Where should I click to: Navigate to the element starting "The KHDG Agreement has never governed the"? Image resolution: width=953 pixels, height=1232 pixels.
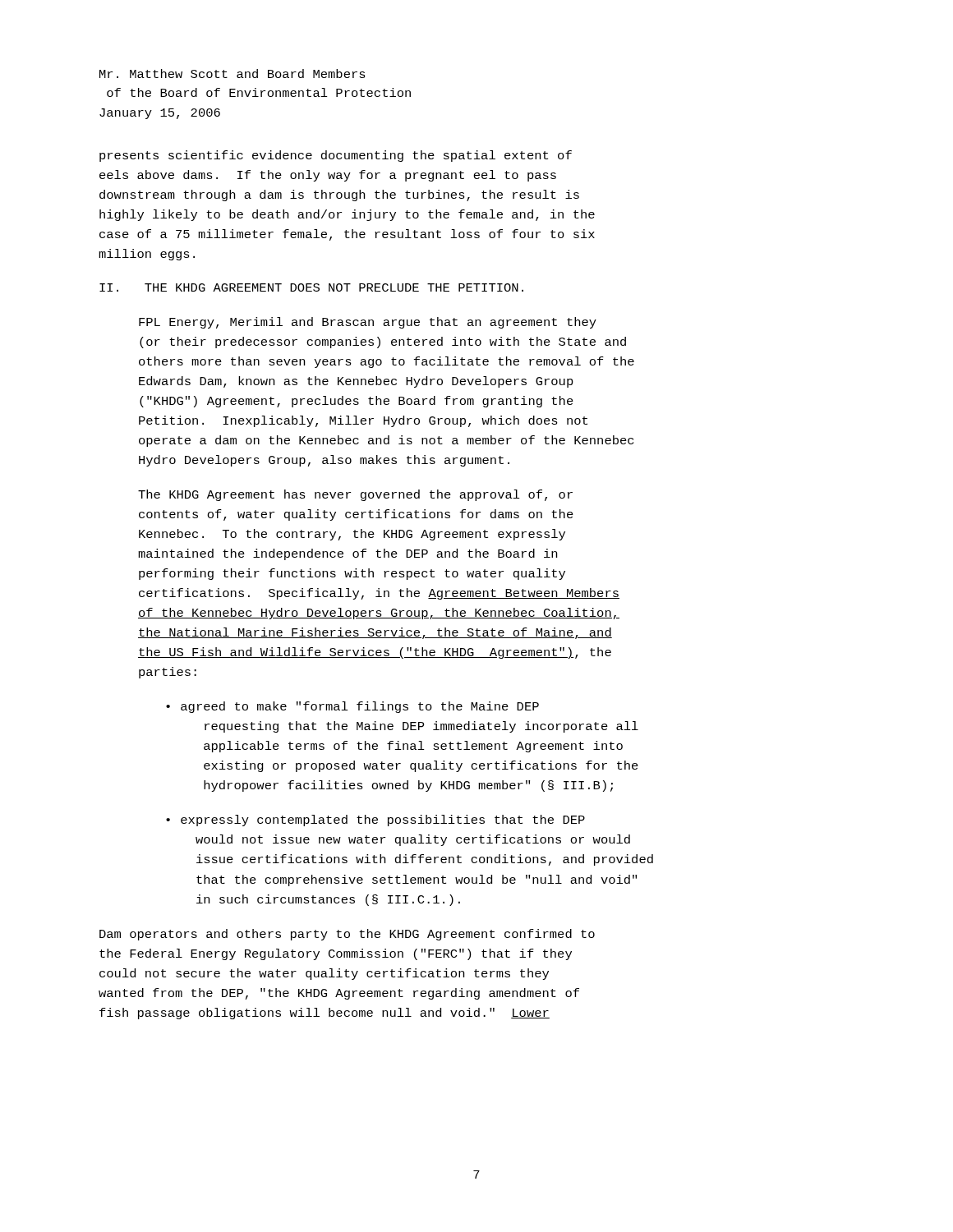click(379, 584)
